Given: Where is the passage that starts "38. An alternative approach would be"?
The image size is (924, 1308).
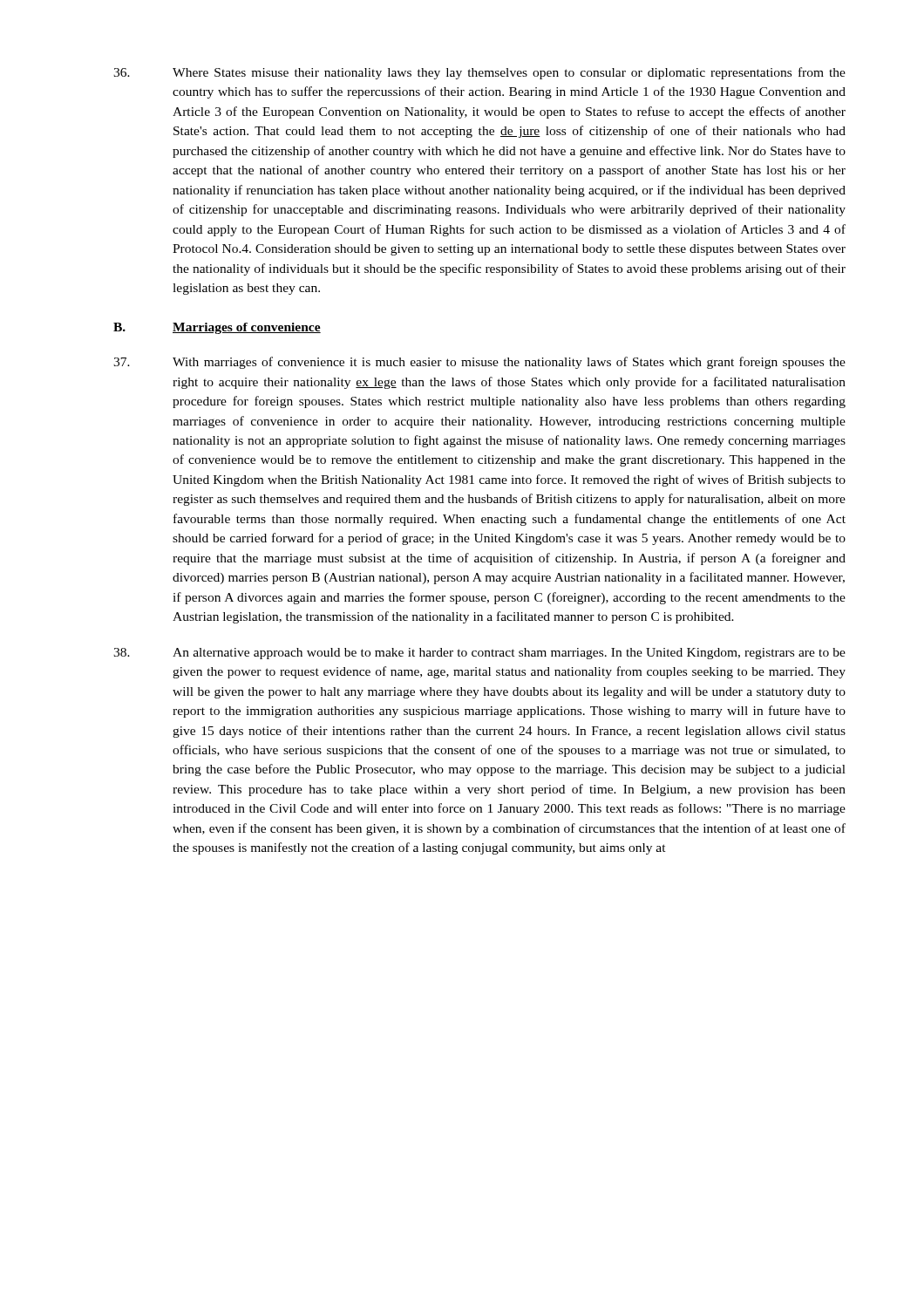Looking at the screenshot, I should (479, 750).
